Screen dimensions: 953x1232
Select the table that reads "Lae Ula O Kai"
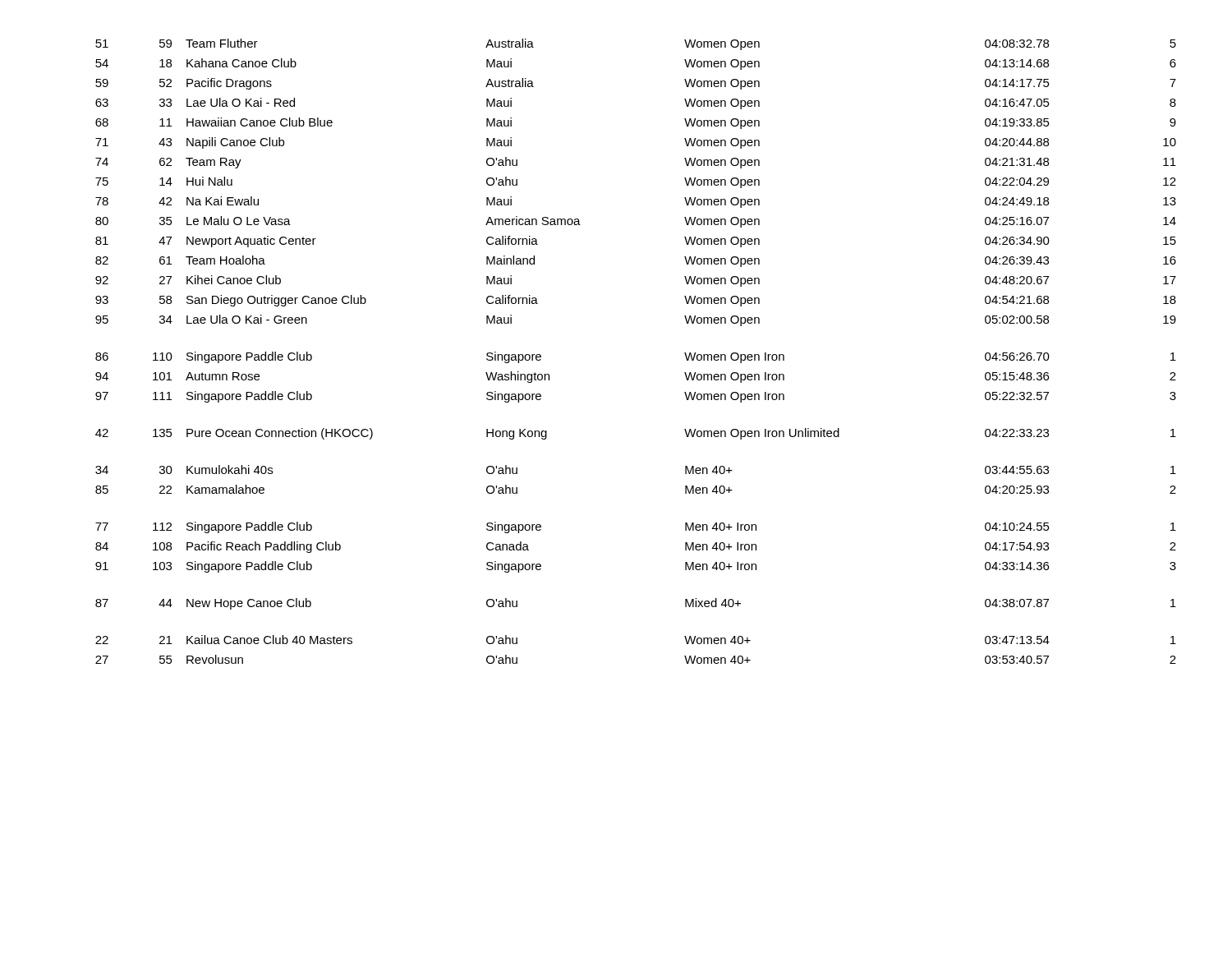[x=616, y=351]
